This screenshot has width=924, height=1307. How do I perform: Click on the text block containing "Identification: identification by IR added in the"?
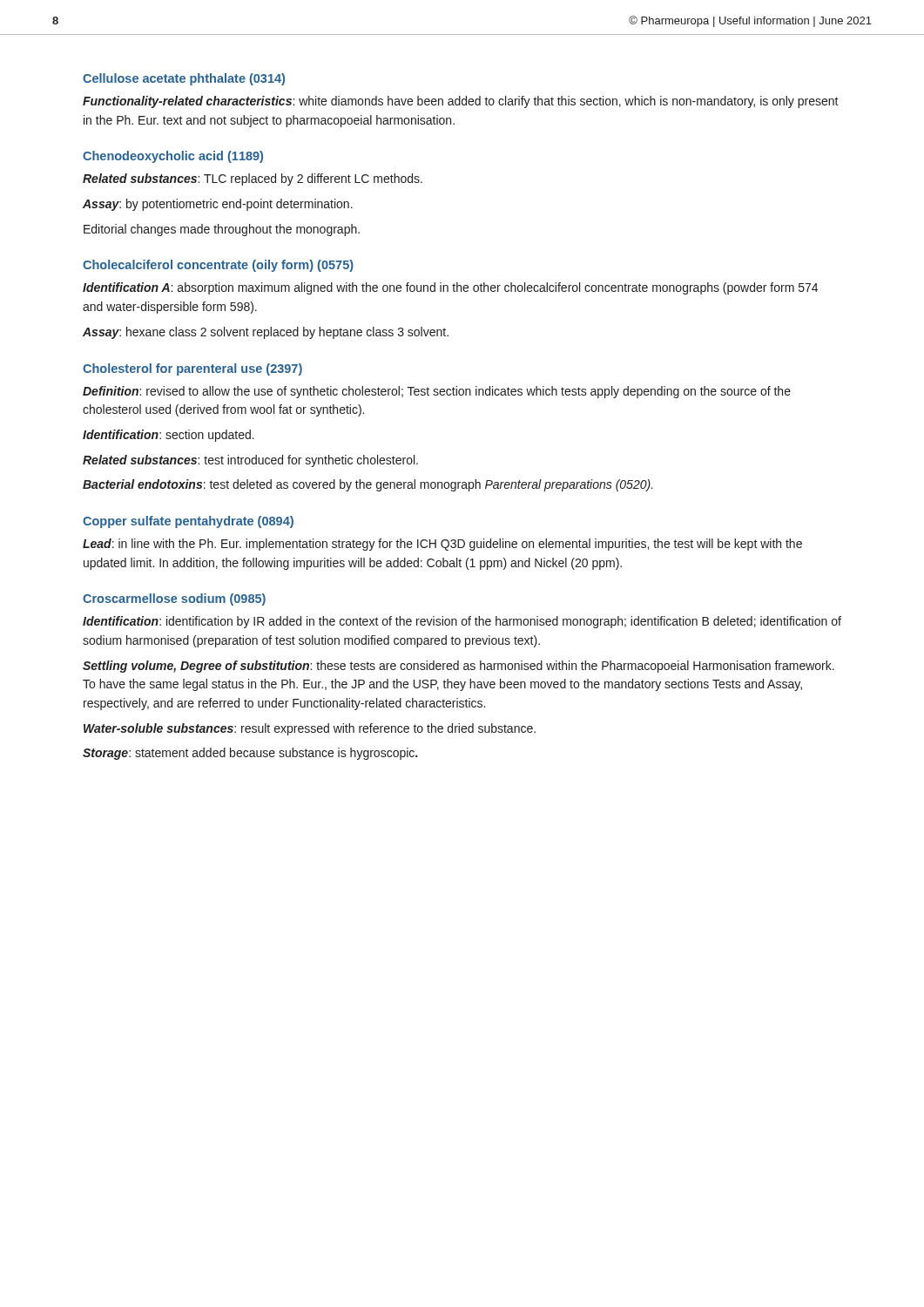[x=462, y=631]
